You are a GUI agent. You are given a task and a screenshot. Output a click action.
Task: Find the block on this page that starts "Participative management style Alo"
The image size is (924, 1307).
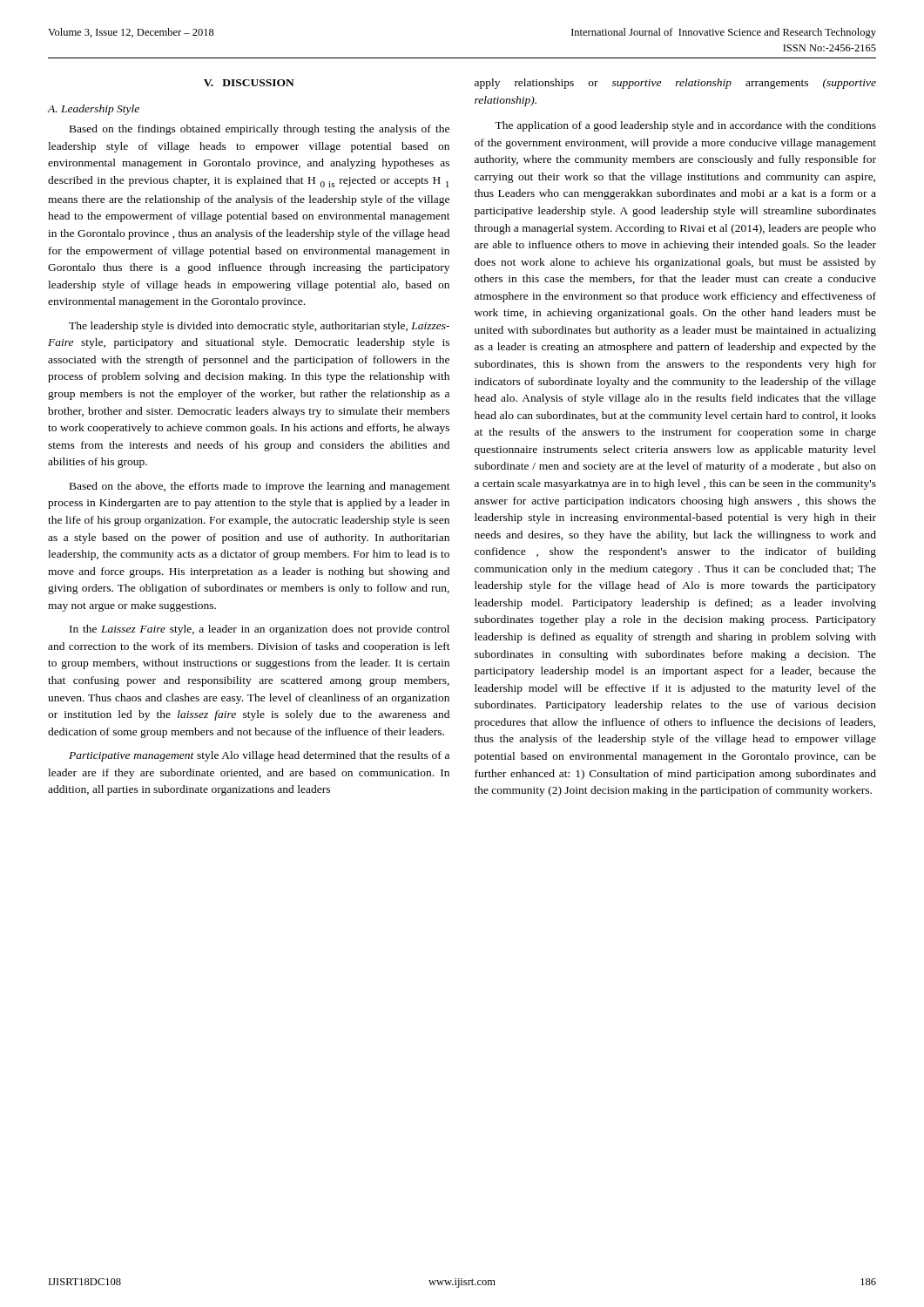(249, 772)
